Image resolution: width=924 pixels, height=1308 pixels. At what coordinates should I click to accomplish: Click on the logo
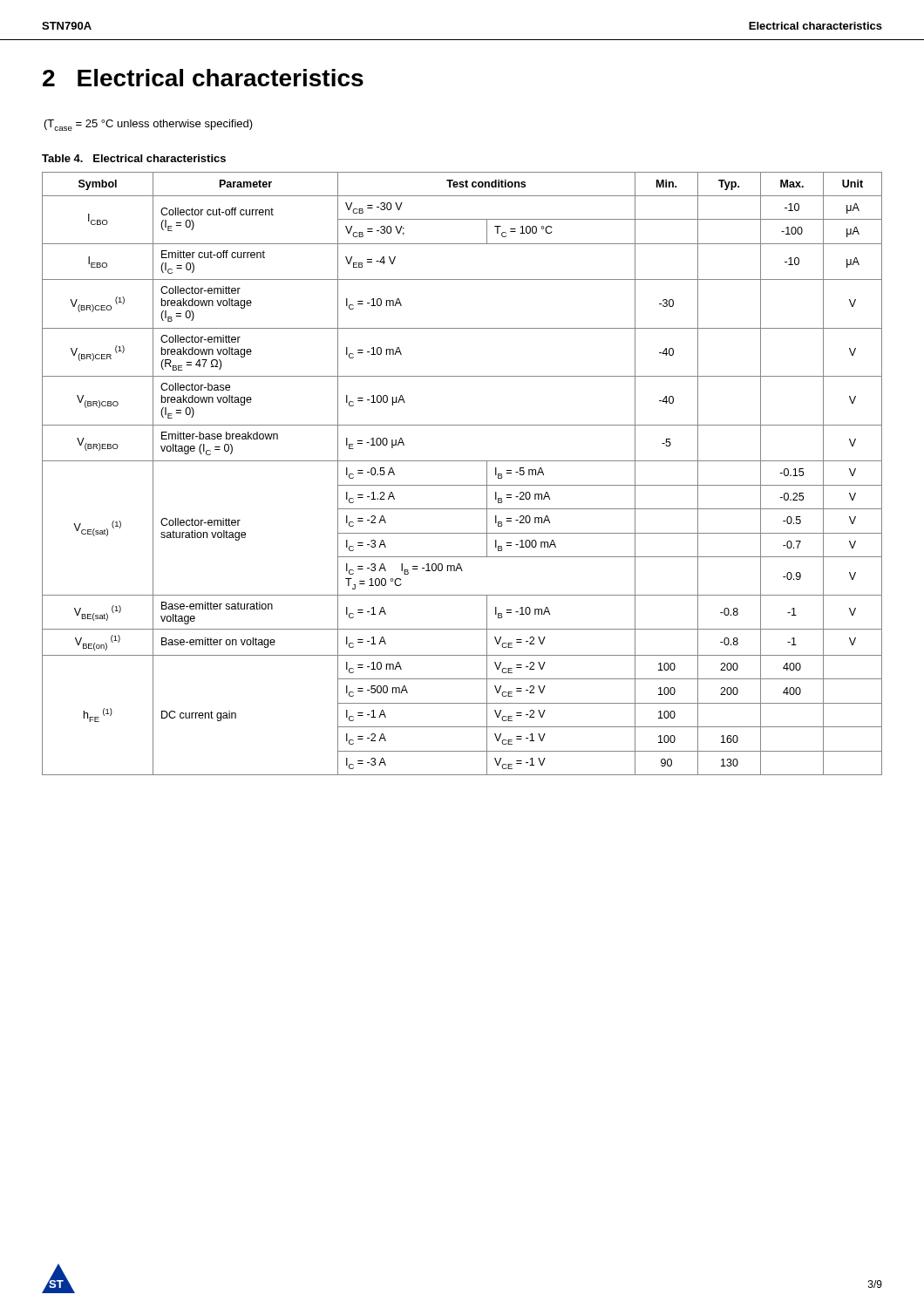coord(58,1280)
